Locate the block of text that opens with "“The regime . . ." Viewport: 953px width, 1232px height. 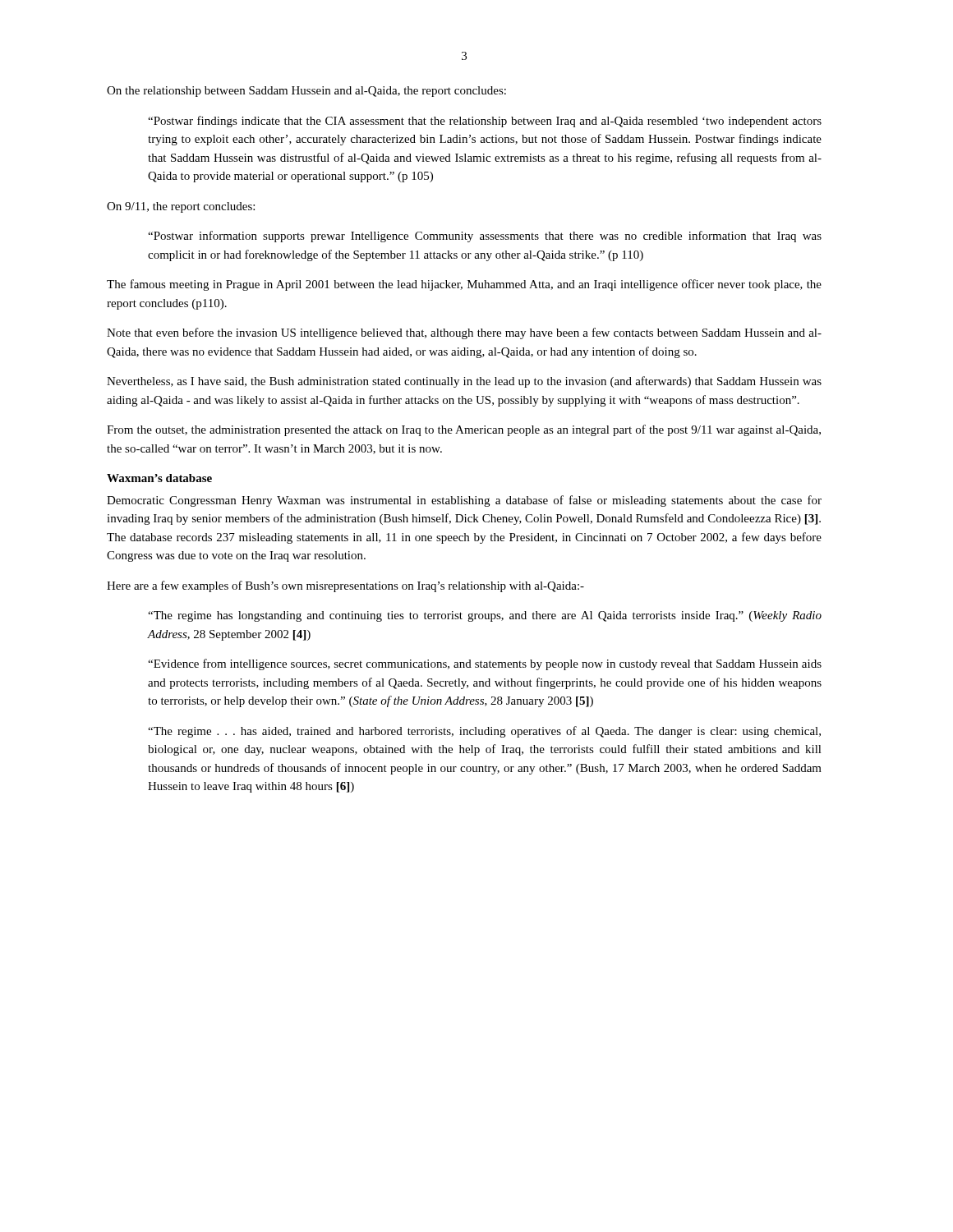coord(485,759)
